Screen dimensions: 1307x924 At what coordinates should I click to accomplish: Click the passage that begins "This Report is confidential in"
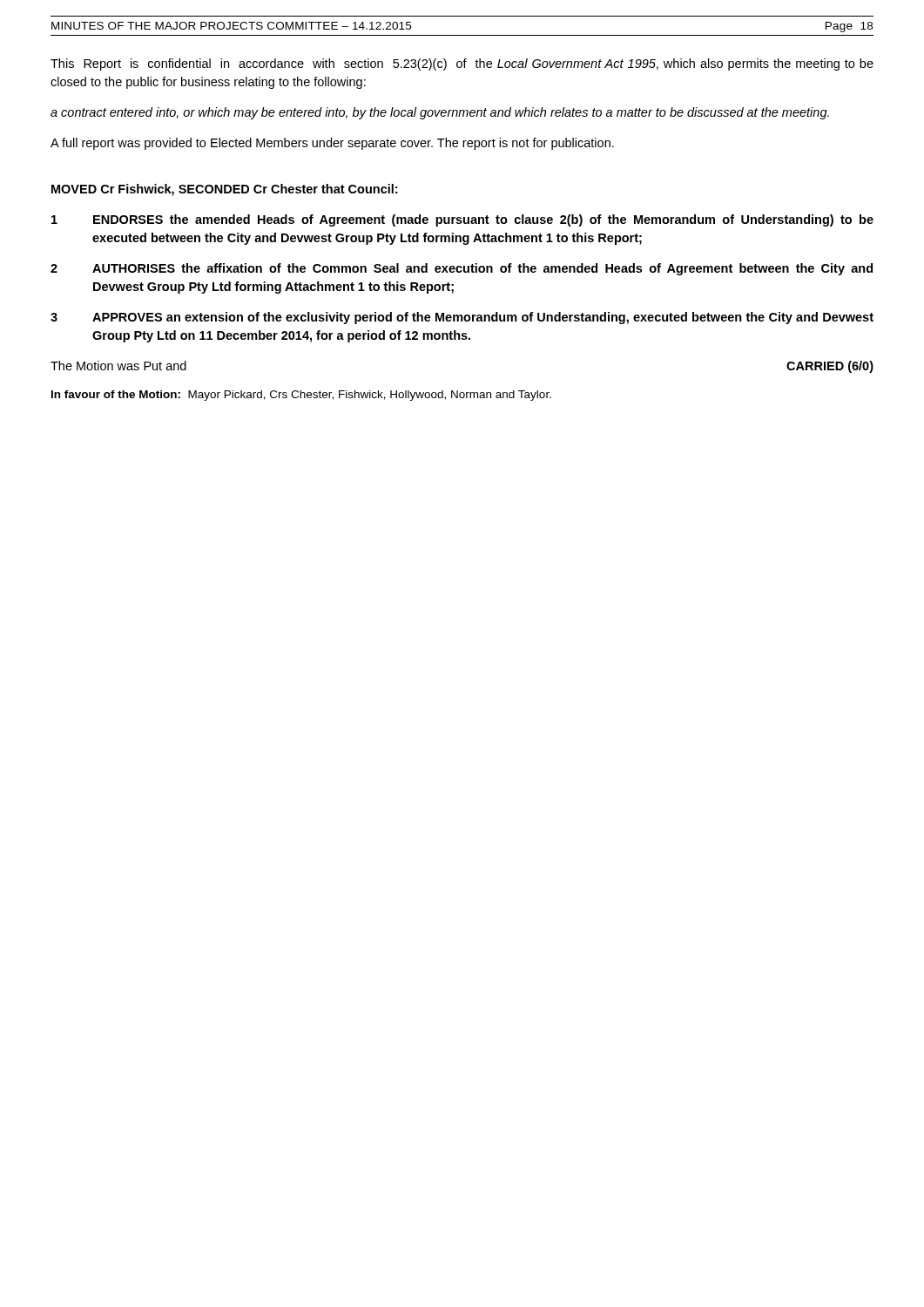pyautogui.click(x=462, y=73)
